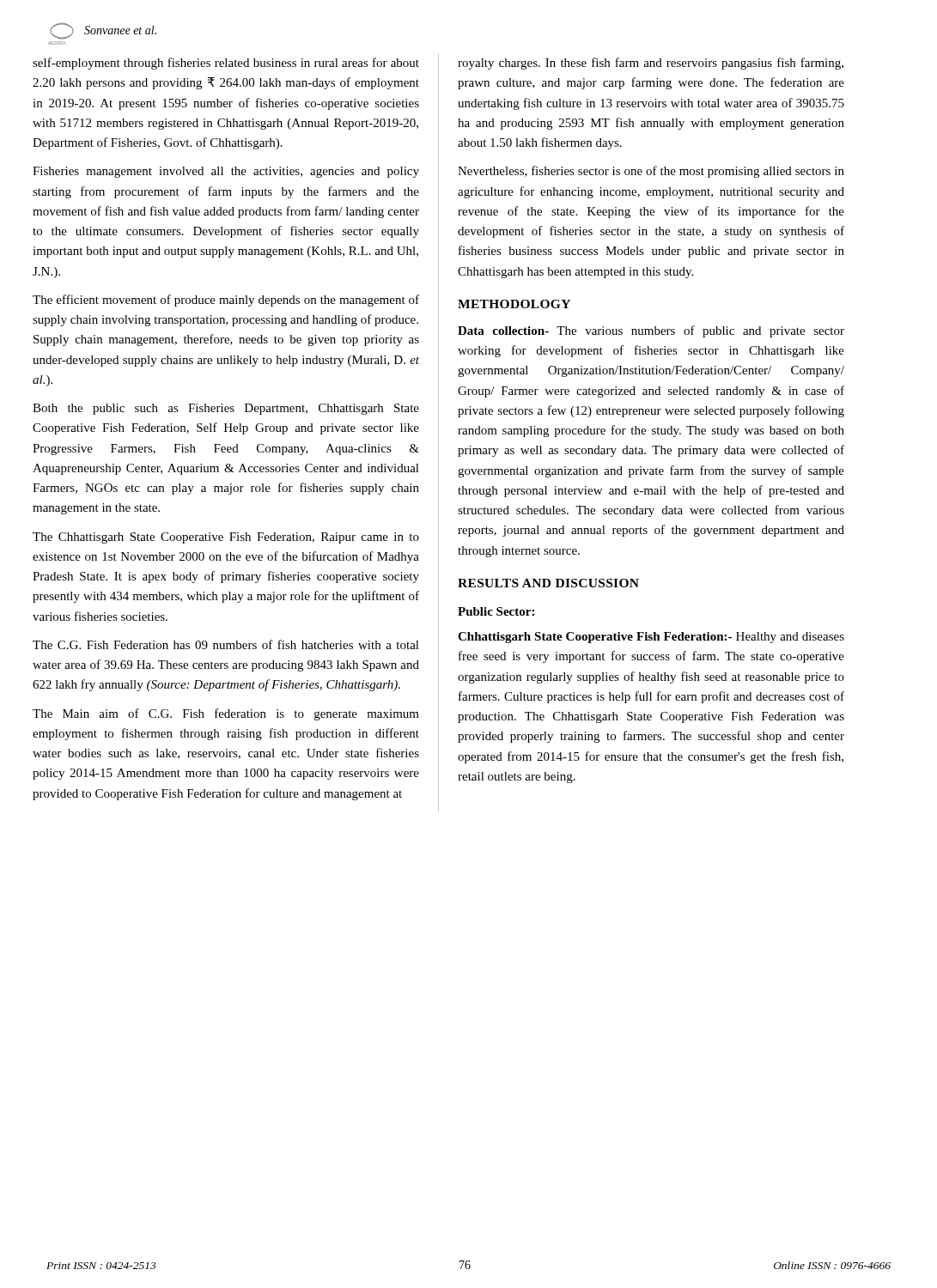Navigate to the passage starting "Public Sector:"
The height and width of the screenshot is (1288, 937).
point(496,611)
